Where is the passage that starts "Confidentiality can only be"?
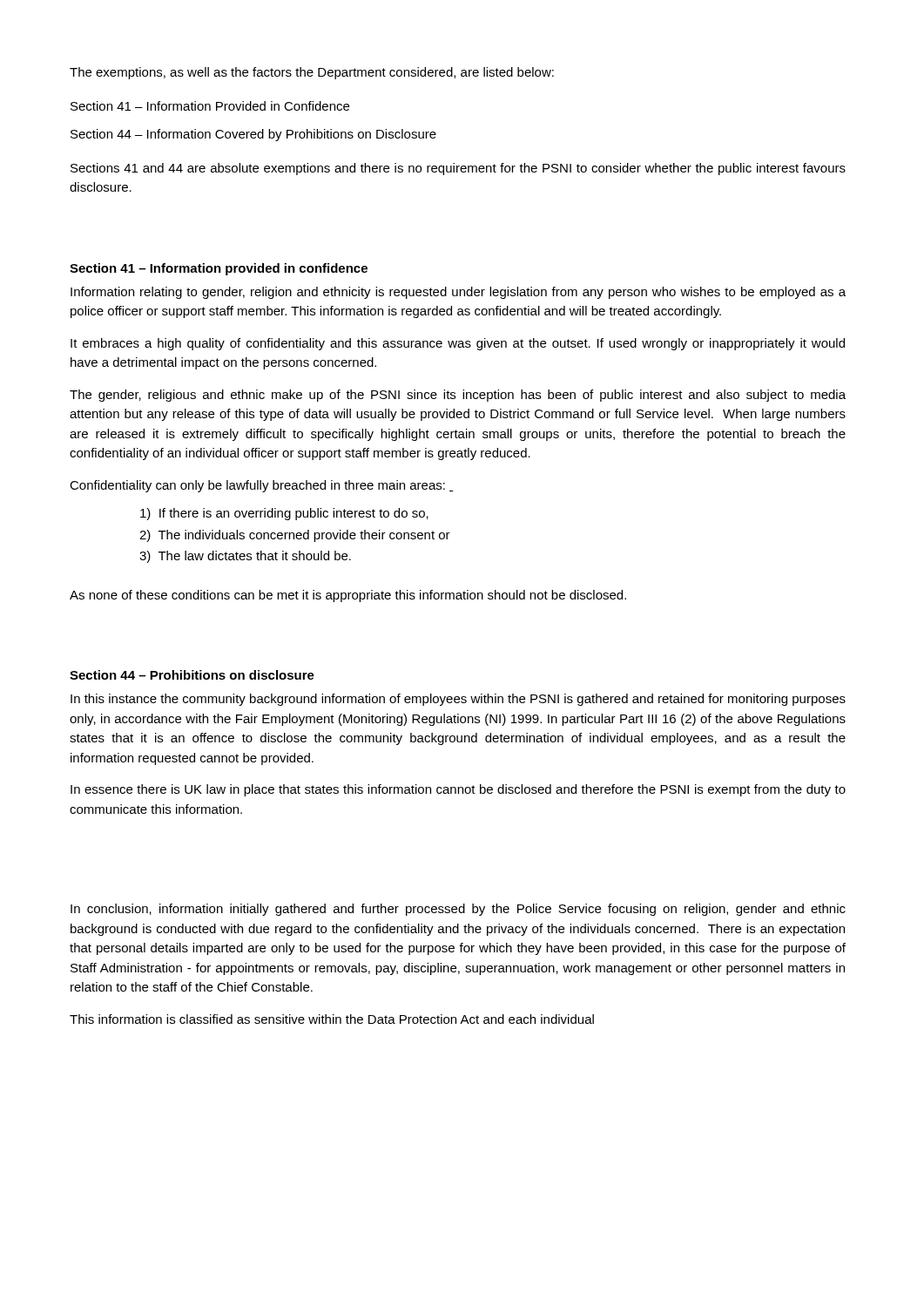Image resolution: width=924 pixels, height=1307 pixels. pos(261,484)
